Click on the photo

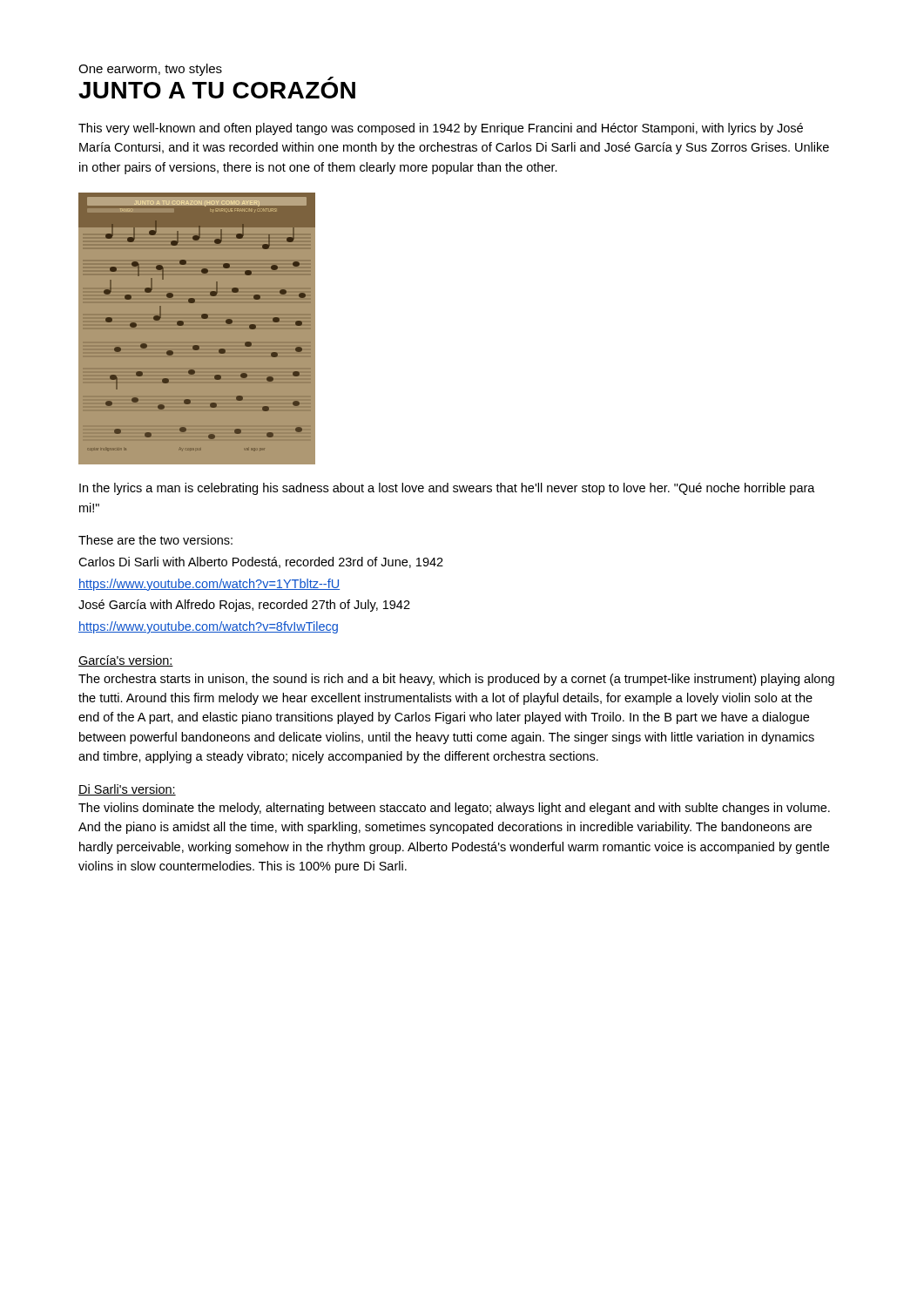pos(197,329)
